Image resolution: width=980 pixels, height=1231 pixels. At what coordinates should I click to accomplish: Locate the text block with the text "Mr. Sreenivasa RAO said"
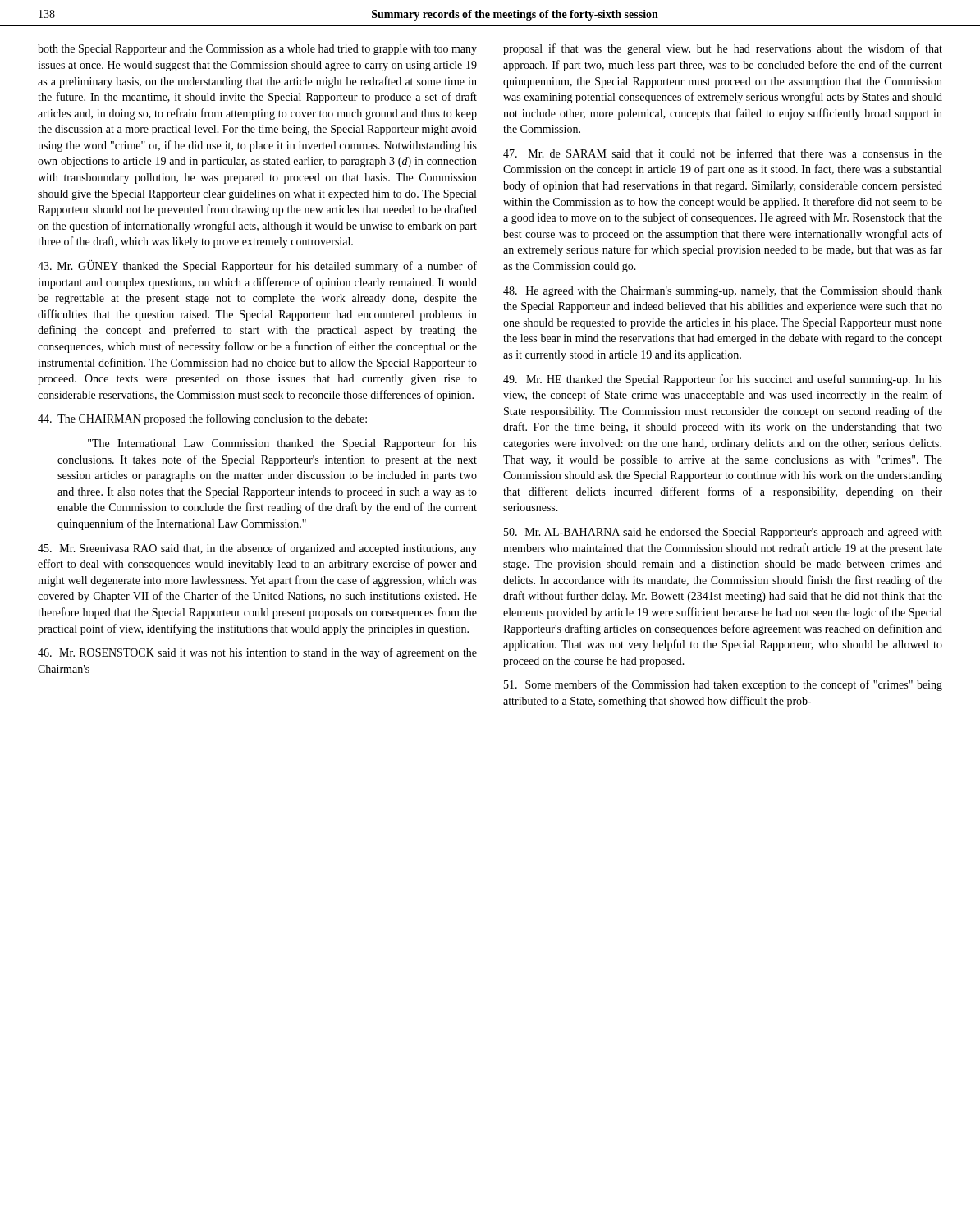[x=257, y=589]
